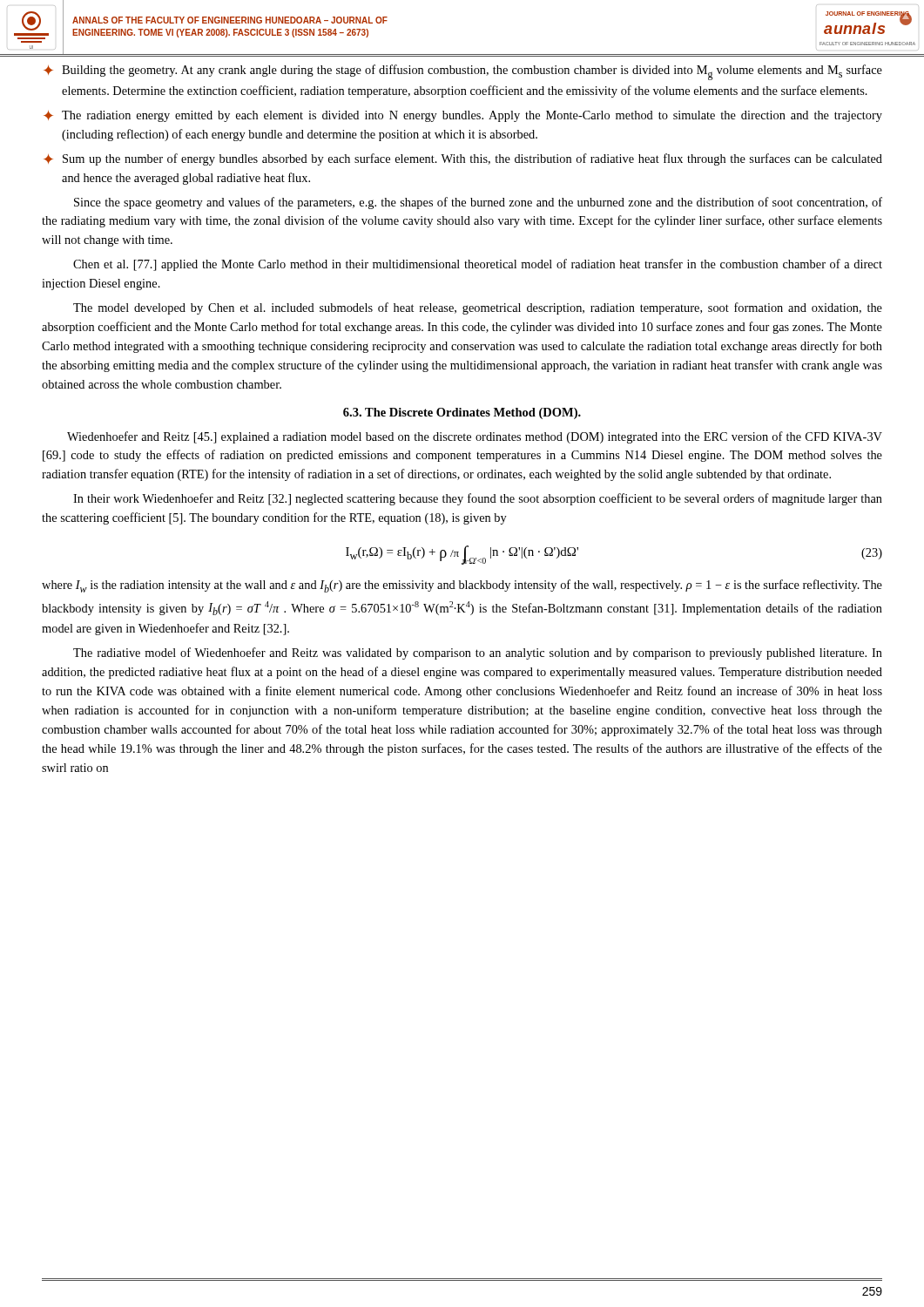Find the block on this page that starts "Chen et al. [77.]"

[462, 274]
